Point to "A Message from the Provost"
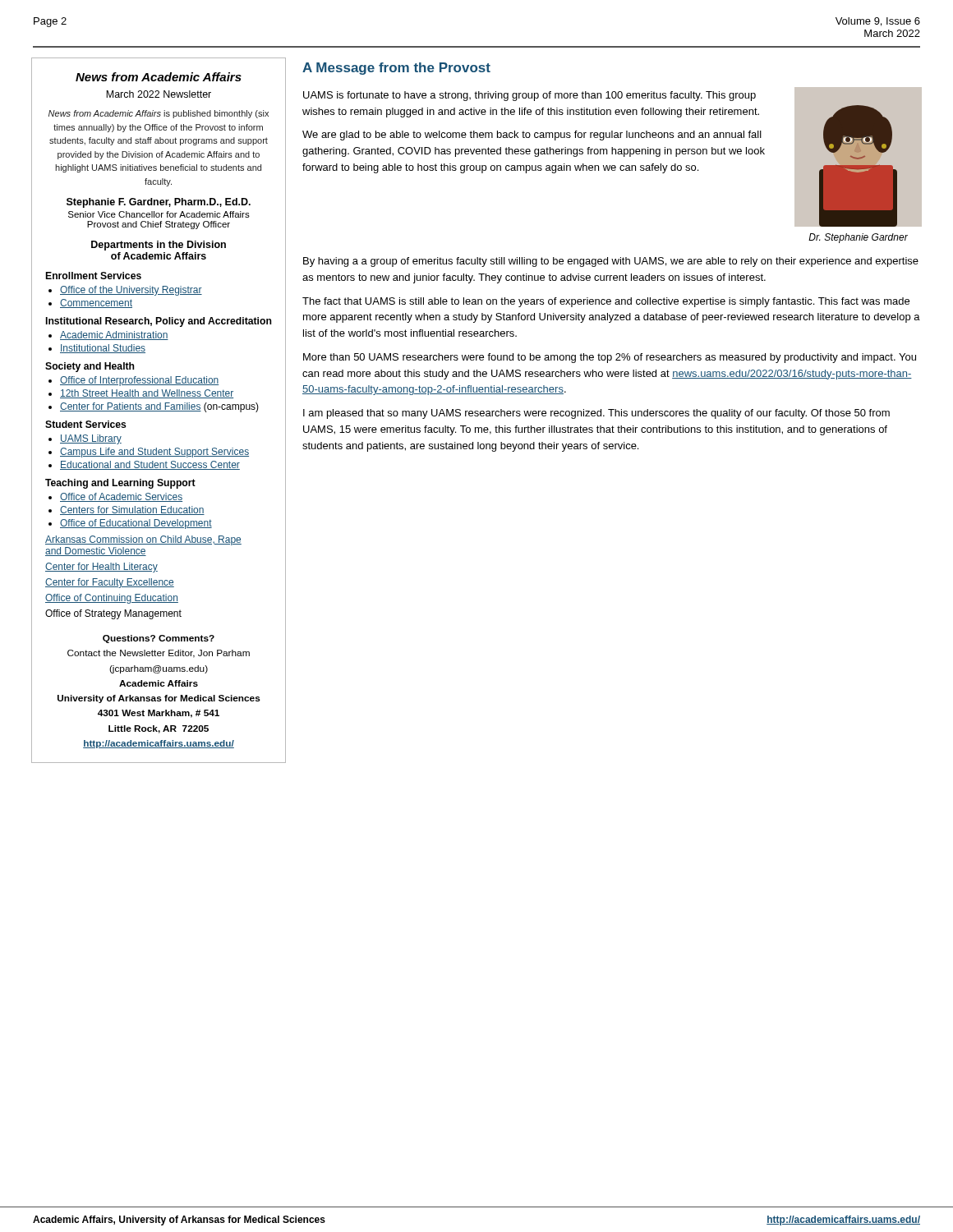The width and height of the screenshot is (953, 1232). [x=396, y=68]
